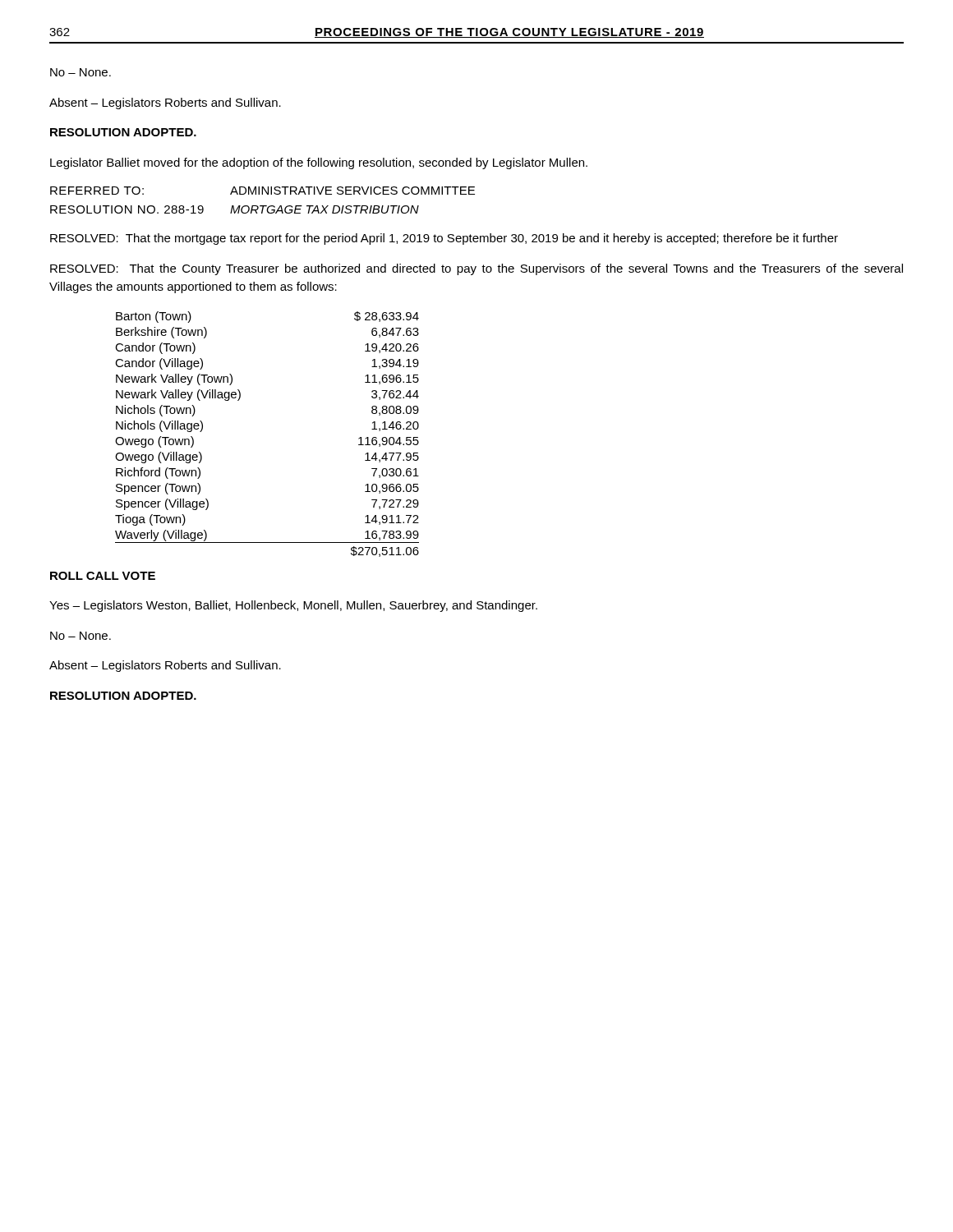The height and width of the screenshot is (1232, 953).
Task: Find the block on this page that starts "RESOLVED: That the mortgage"
Action: [x=444, y=238]
